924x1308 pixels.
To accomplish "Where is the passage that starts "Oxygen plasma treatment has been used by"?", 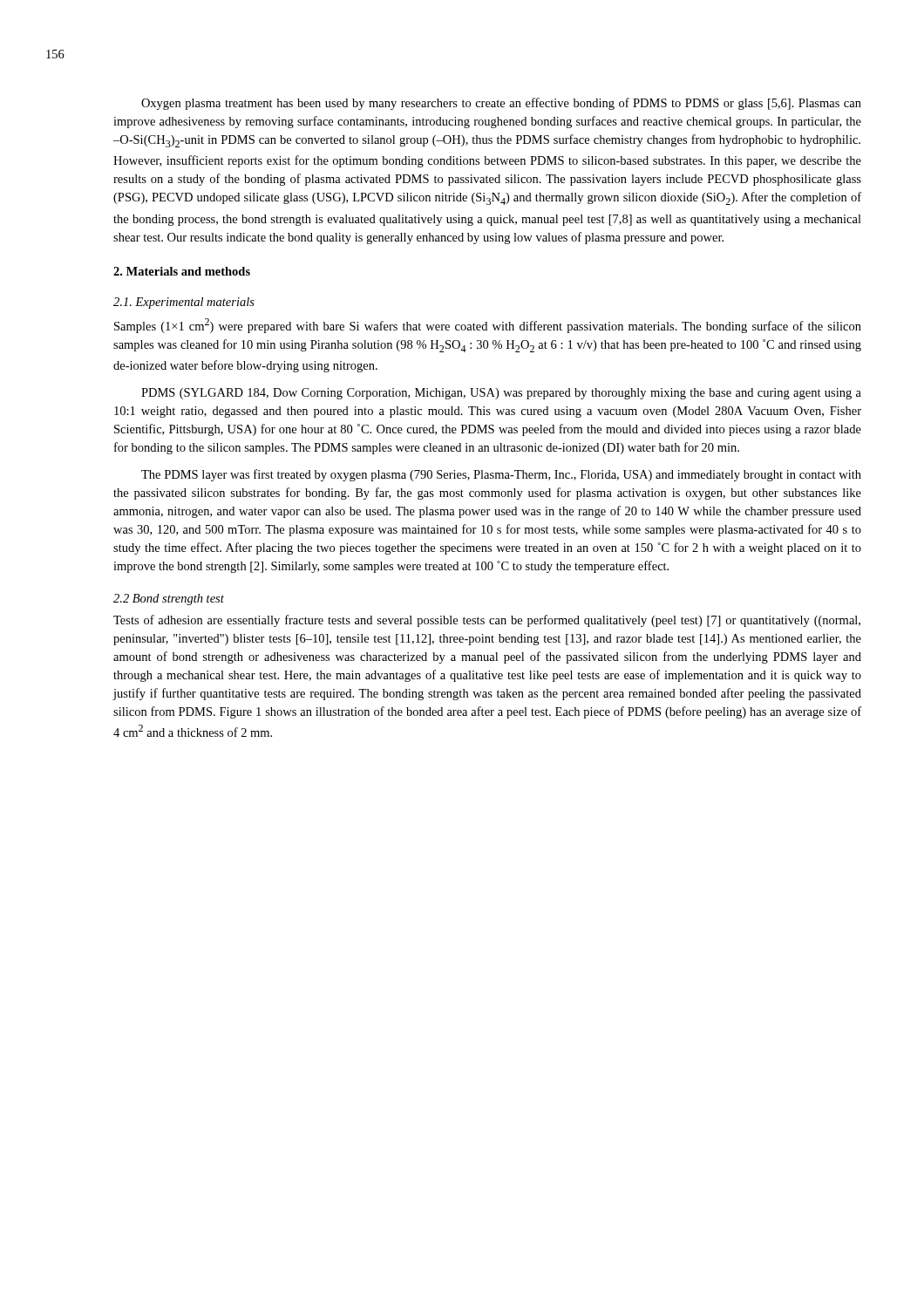I will (x=487, y=170).
